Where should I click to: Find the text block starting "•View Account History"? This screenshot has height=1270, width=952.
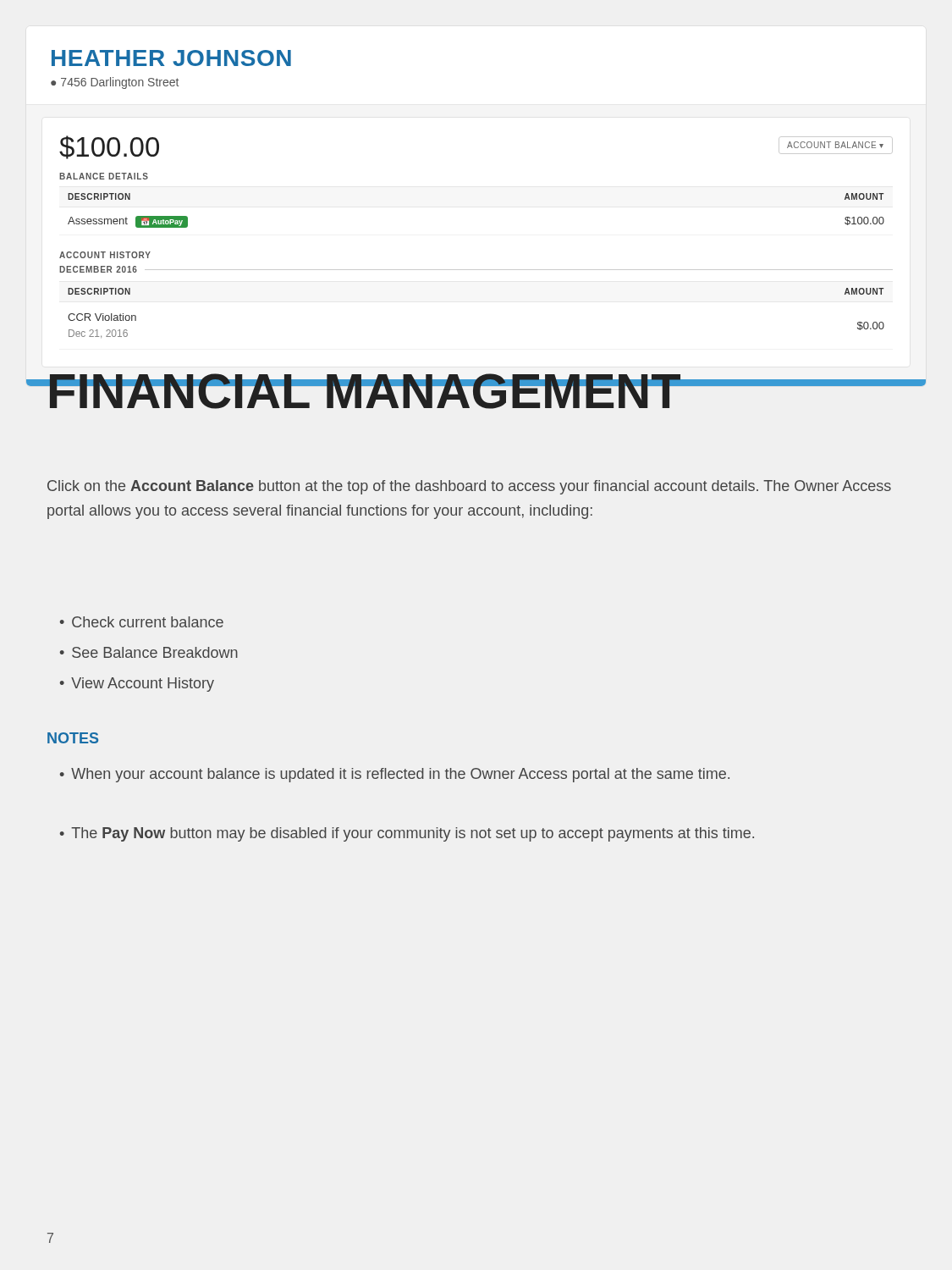137,683
